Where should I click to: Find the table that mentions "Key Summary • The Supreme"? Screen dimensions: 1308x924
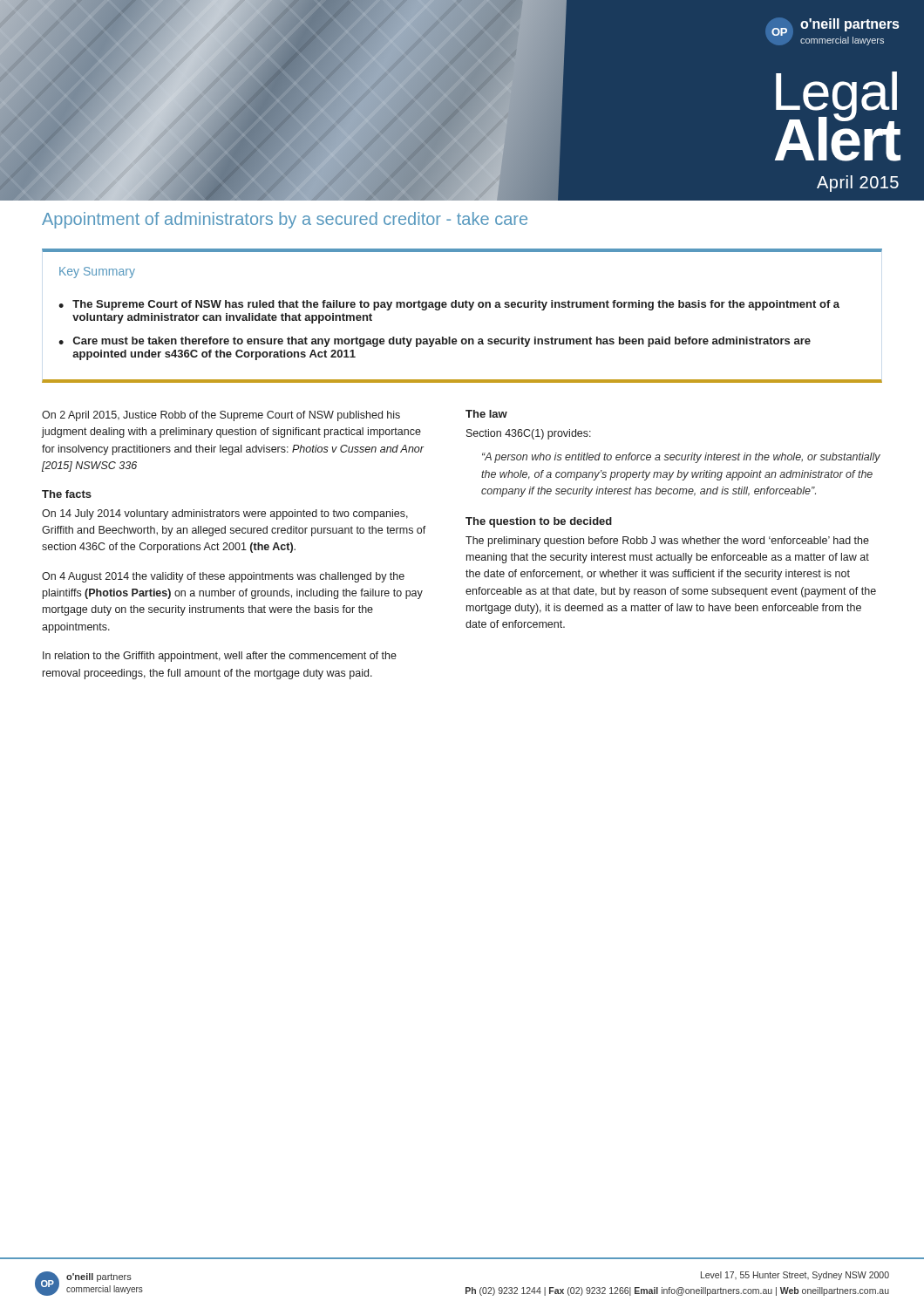(462, 316)
